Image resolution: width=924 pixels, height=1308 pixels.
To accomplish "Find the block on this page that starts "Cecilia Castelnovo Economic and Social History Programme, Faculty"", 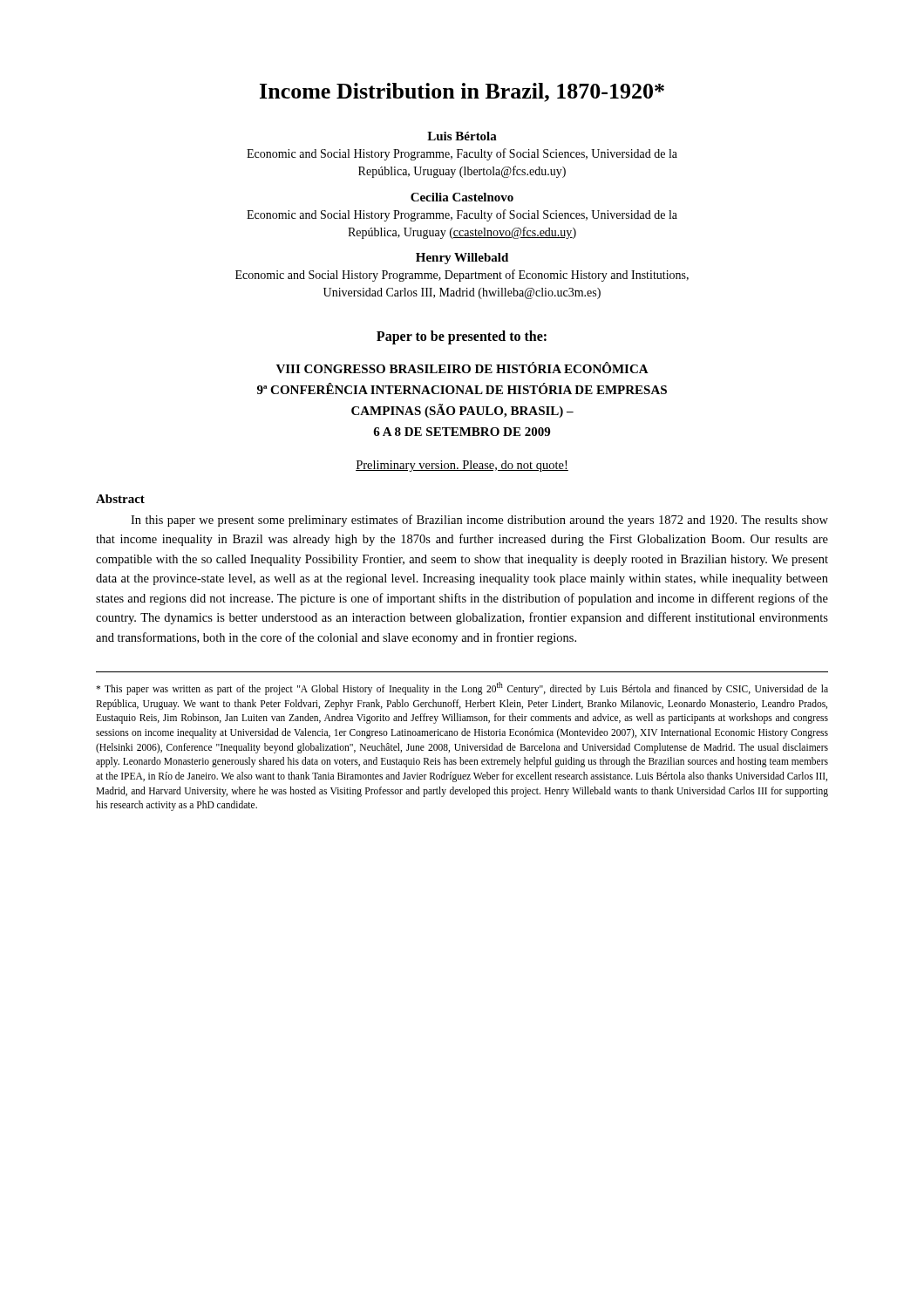I will [x=462, y=216].
